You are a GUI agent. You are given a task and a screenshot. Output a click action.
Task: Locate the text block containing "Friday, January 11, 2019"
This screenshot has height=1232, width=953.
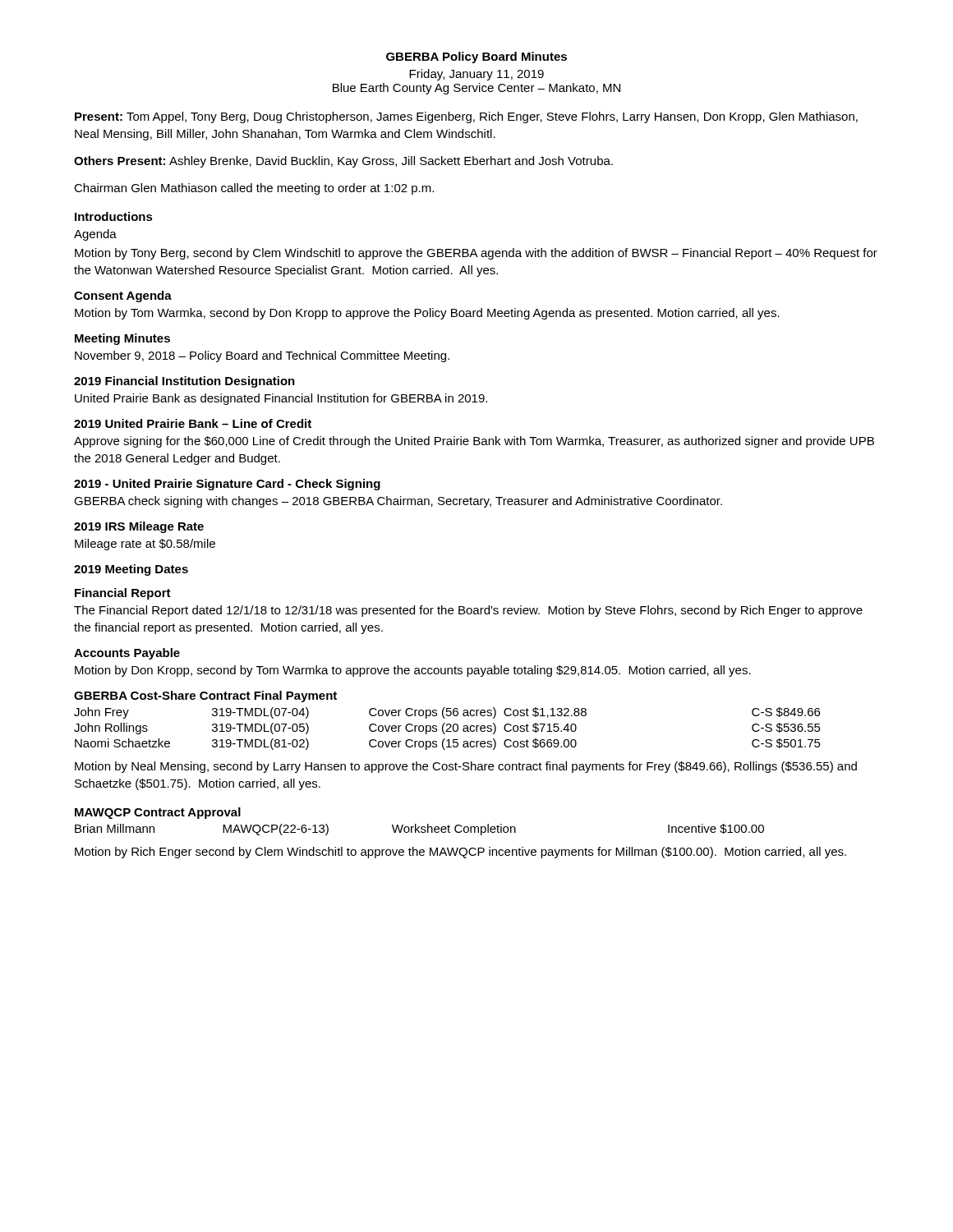point(476,81)
